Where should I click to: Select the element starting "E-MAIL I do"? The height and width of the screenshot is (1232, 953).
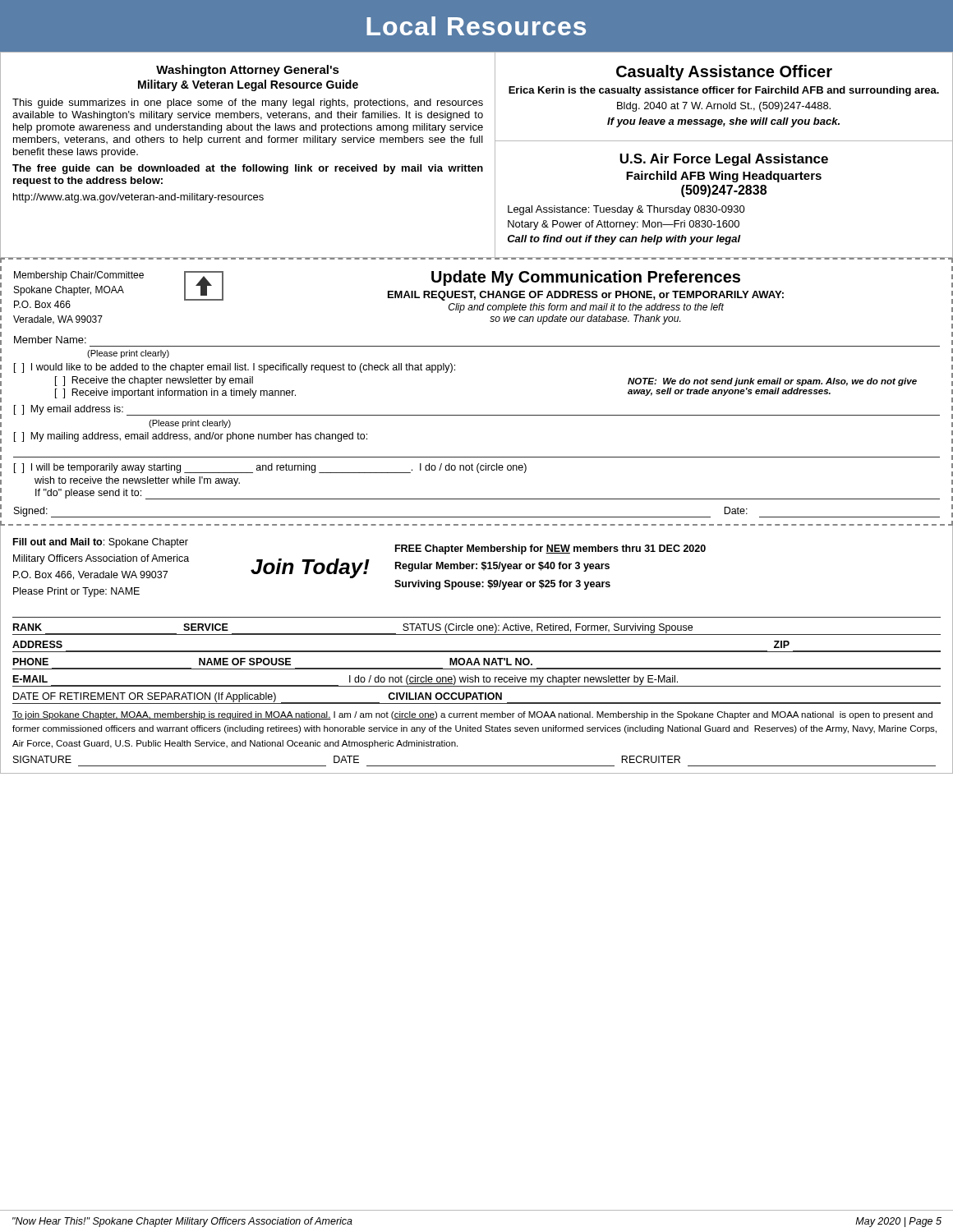click(346, 680)
